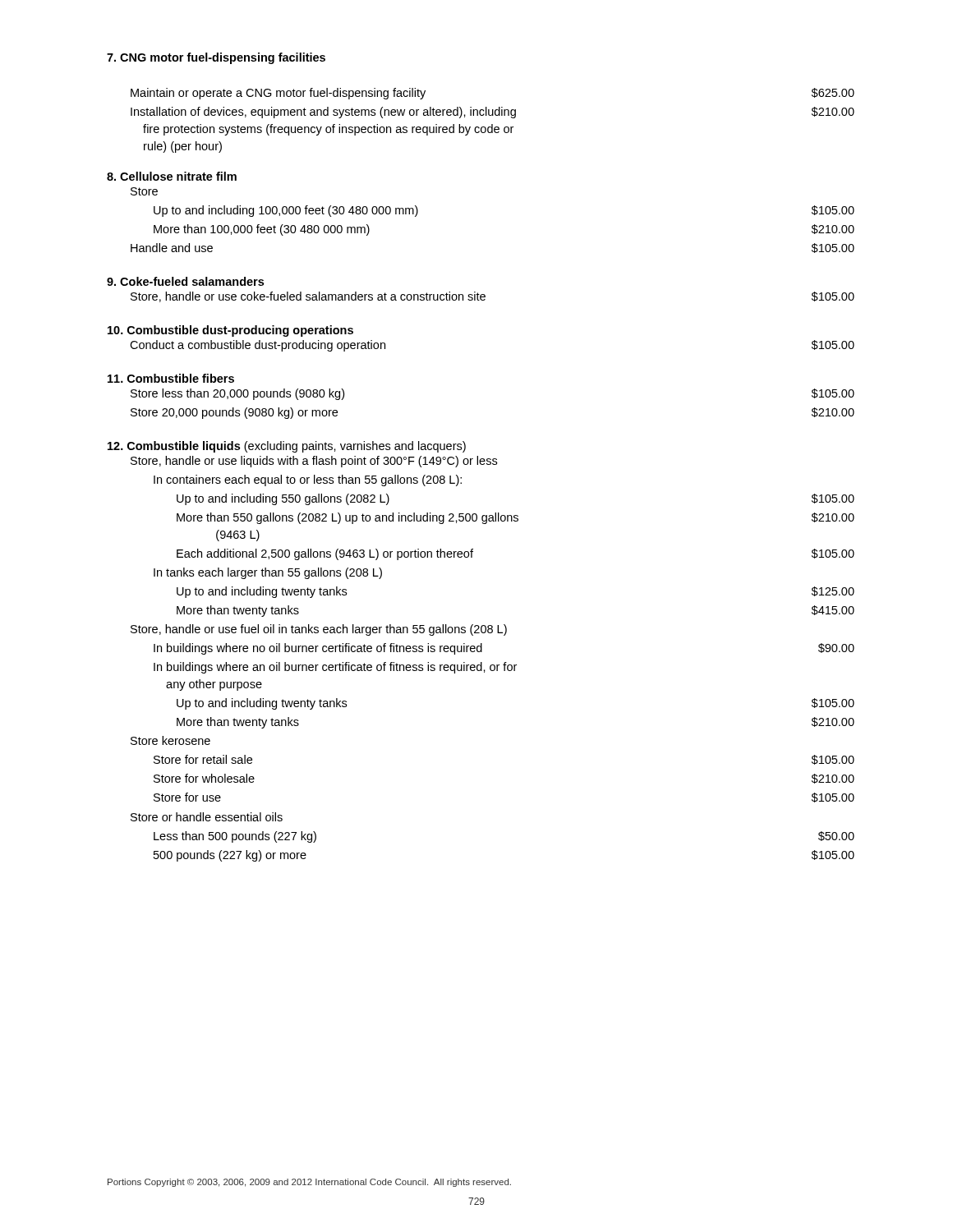Click on the block starting "12. Combustible liquids (excluding"
953x1232 pixels.
pyautogui.click(x=287, y=446)
